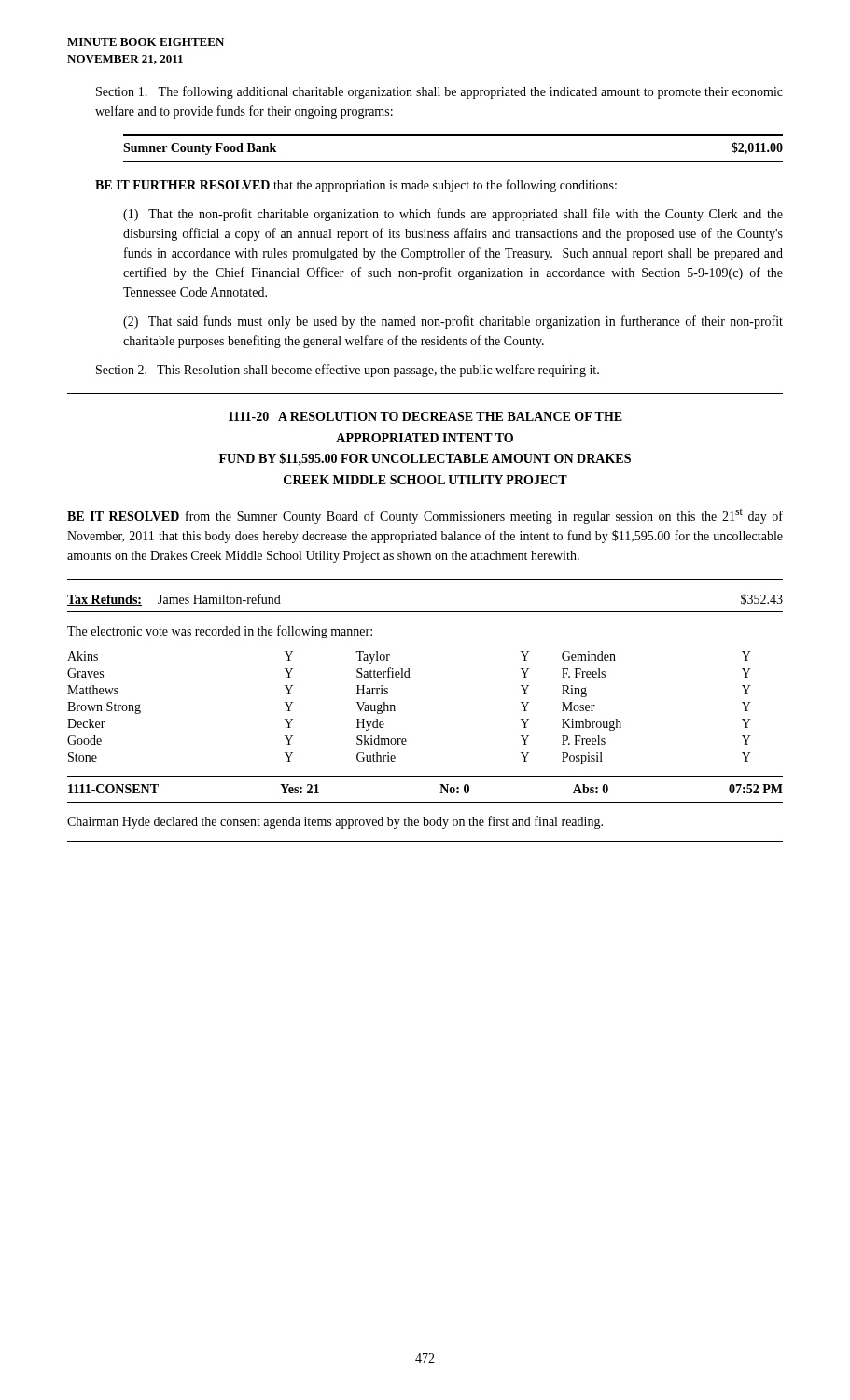Point to the section header beginning "1111-20 A RESOLUTION TO DECREASE"
Viewport: 850px width, 1400px height.
point(425,448)
